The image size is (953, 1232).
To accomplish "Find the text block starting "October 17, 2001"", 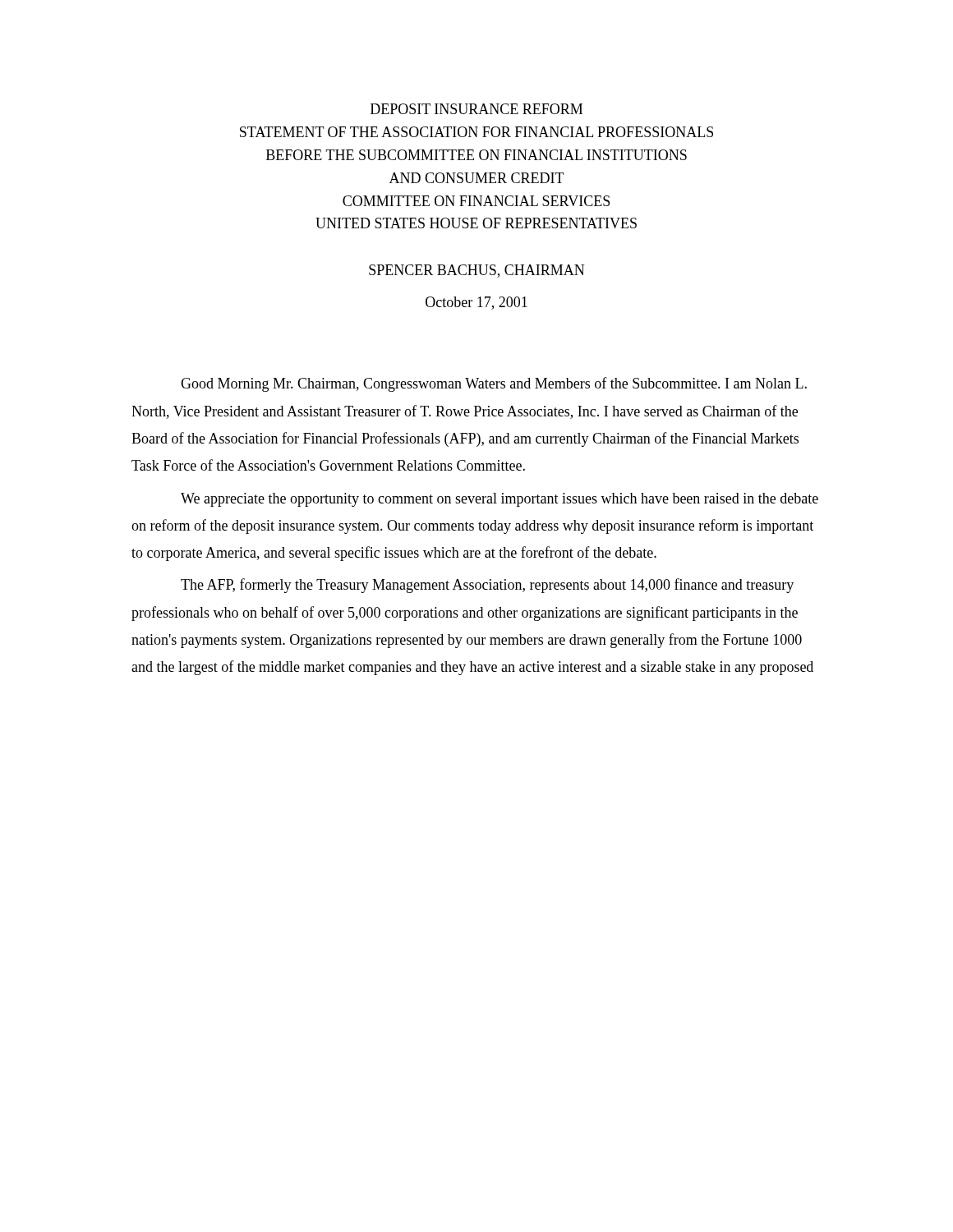I will tap(476, 303).
